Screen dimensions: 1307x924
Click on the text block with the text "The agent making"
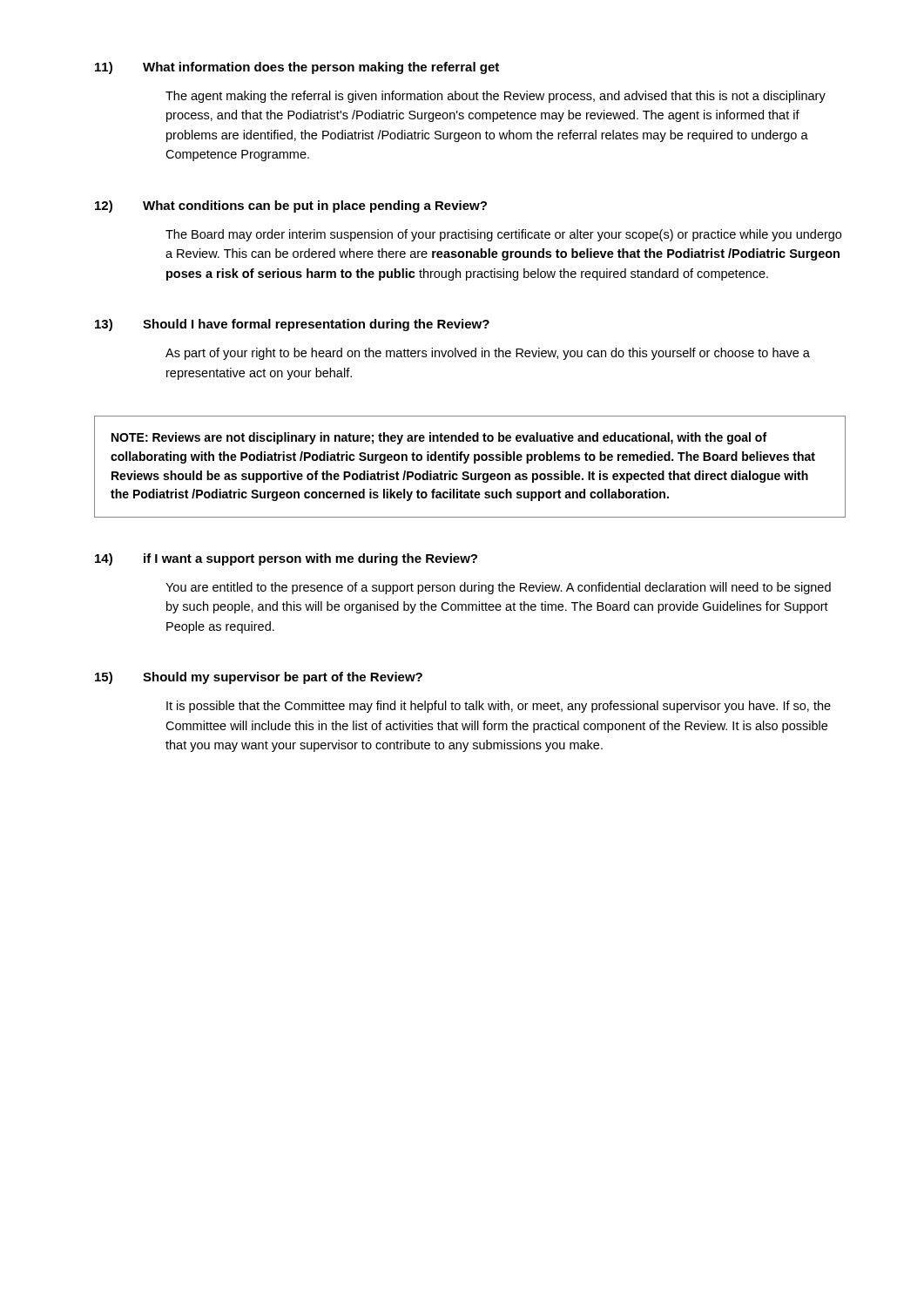click(x=495, y=125)
